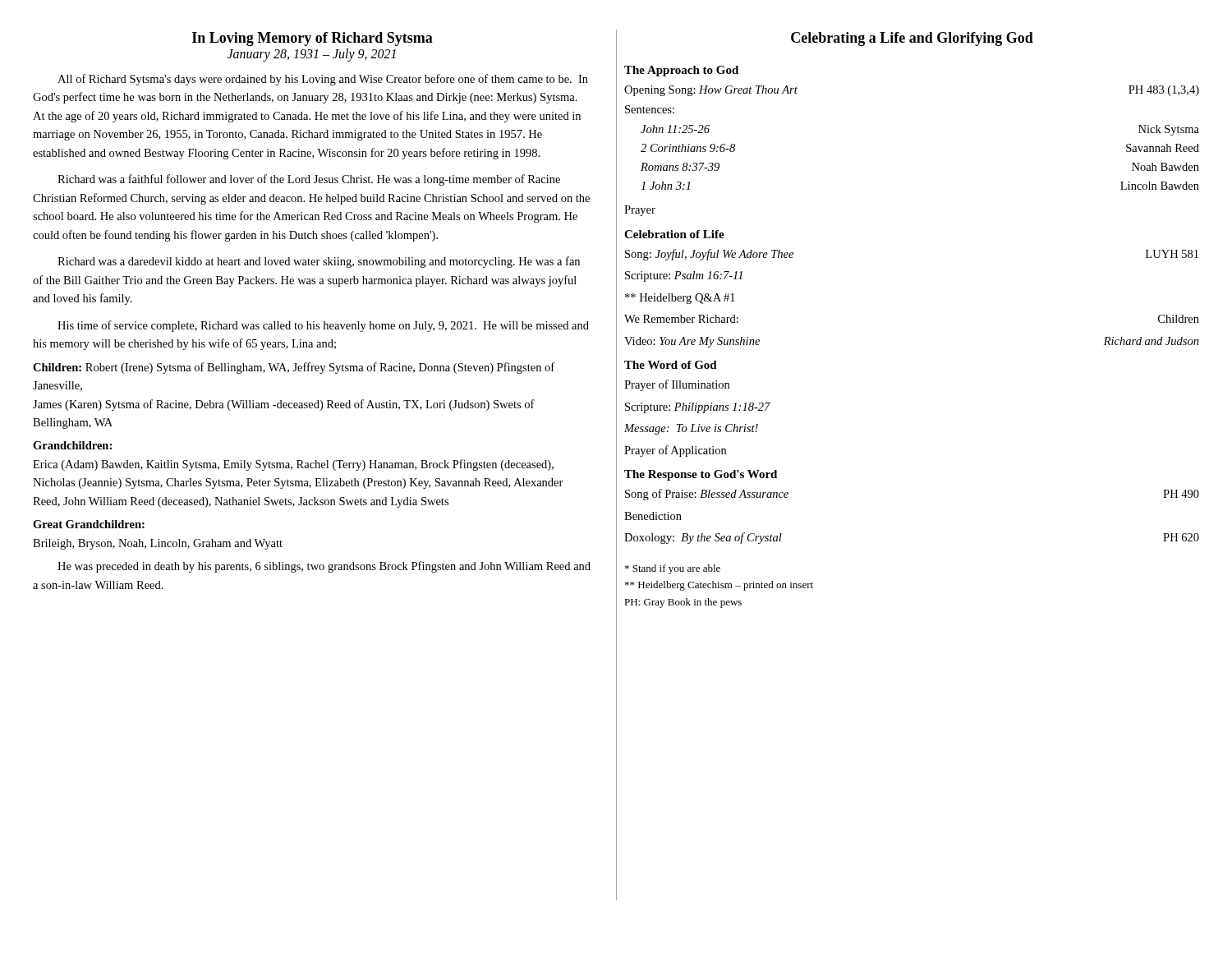Click on the text block that says "Song: Joyful, Joyful We"
1232x953 pixels.
(x=703, y=254)
